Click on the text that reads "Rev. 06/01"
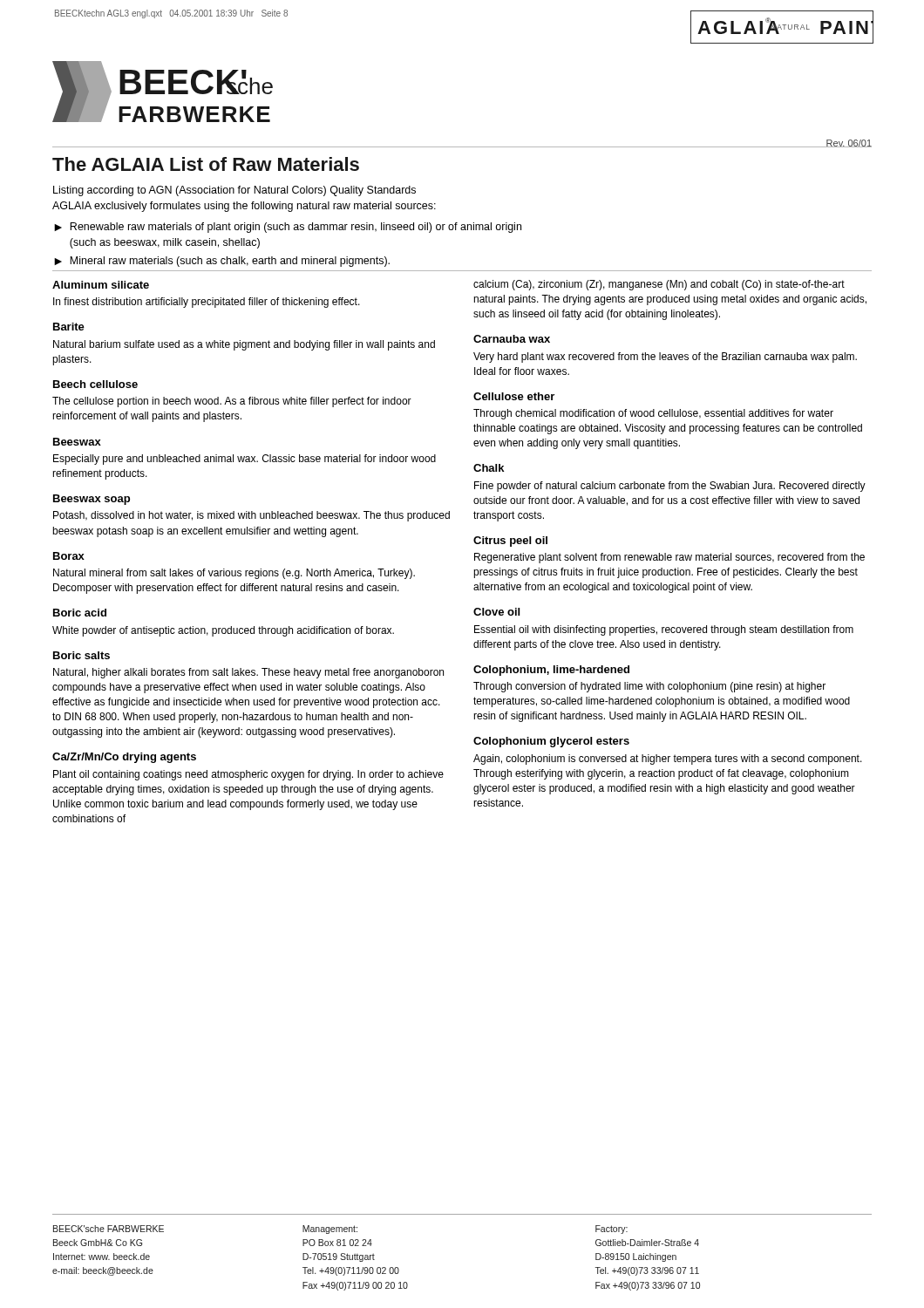 click(849, 143)
